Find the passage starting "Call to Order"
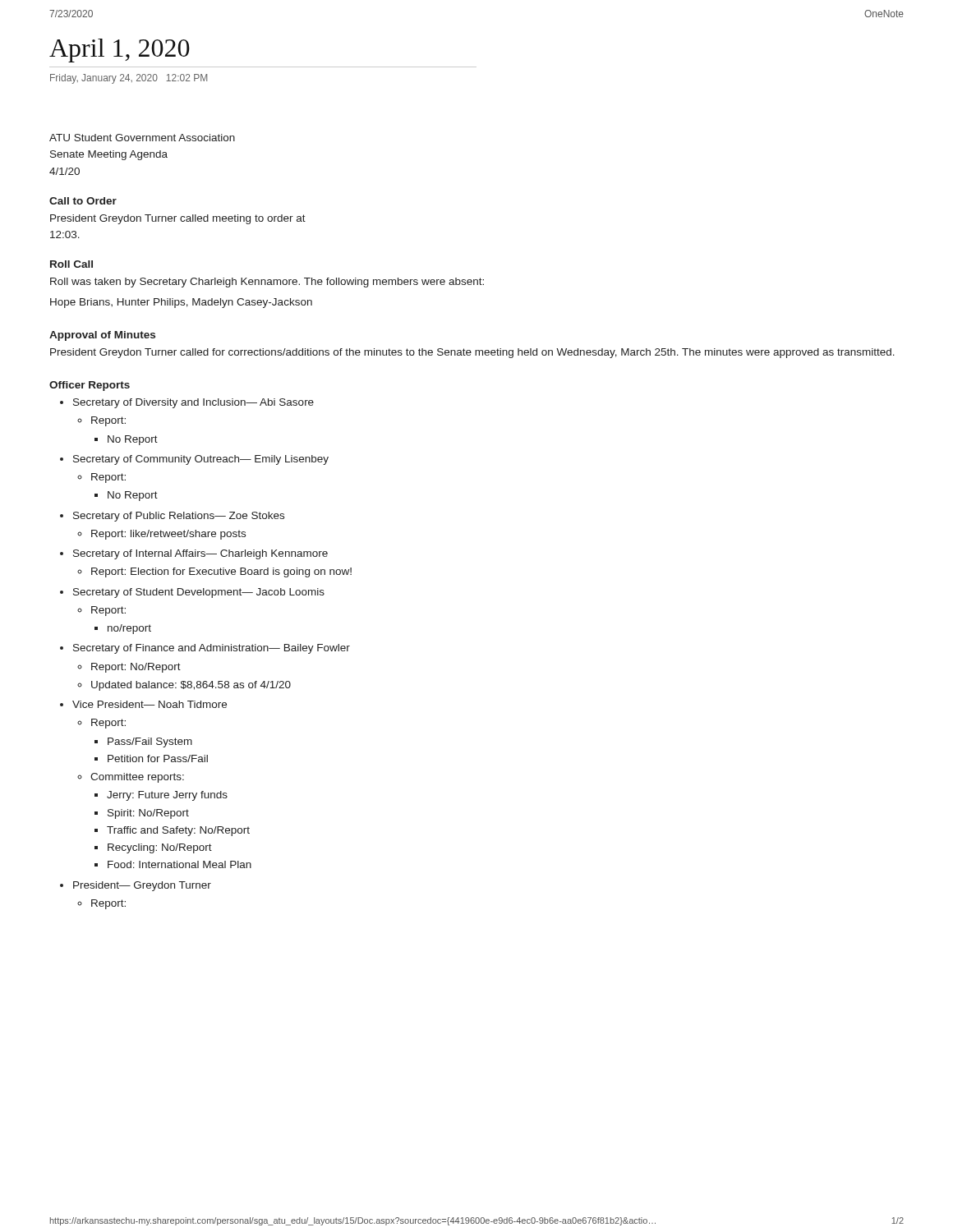Screen dimensions: 1232x953 point(83,201)
